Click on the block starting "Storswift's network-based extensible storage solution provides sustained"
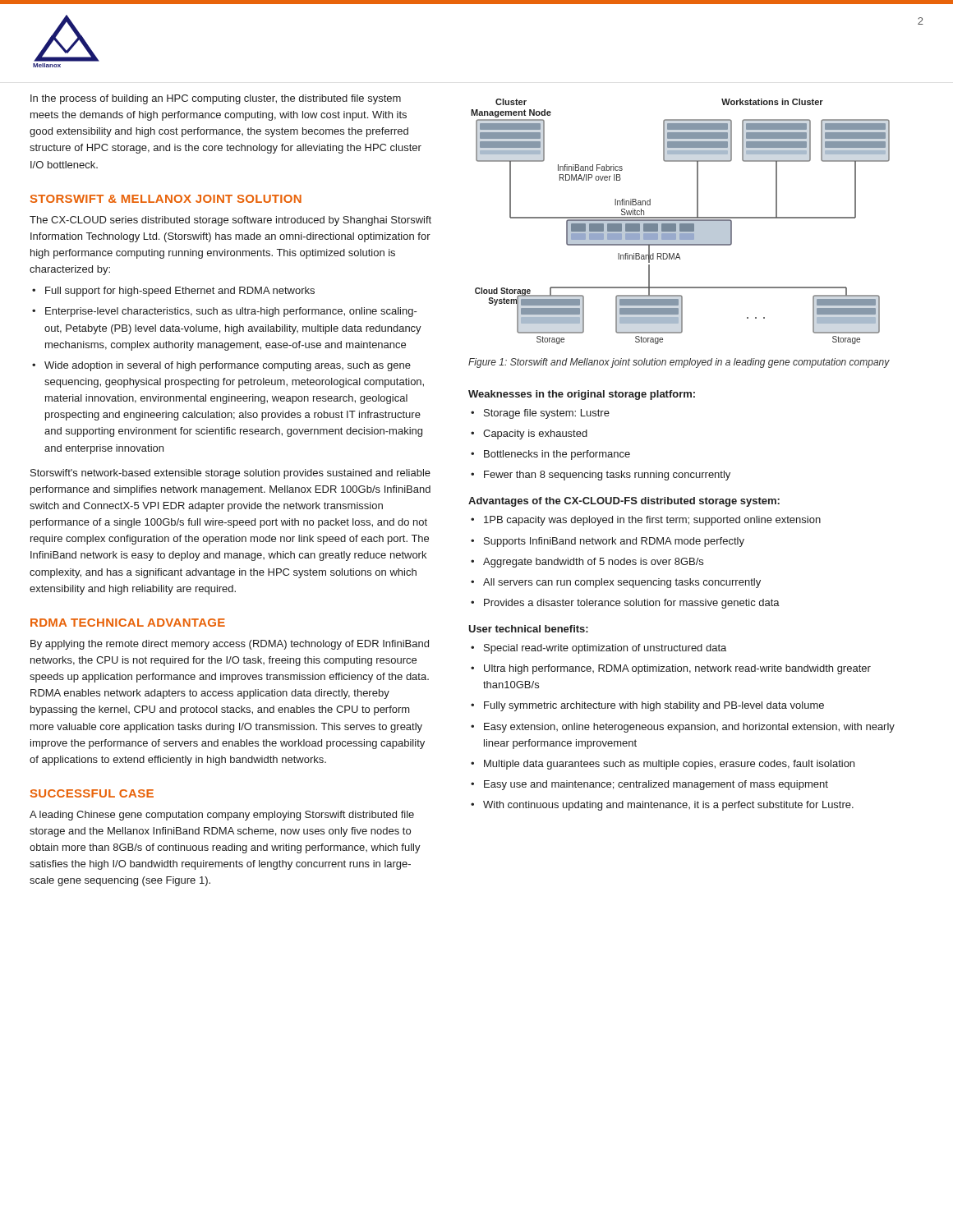This screenshot has height=1232, width=953. click(230, 530)
